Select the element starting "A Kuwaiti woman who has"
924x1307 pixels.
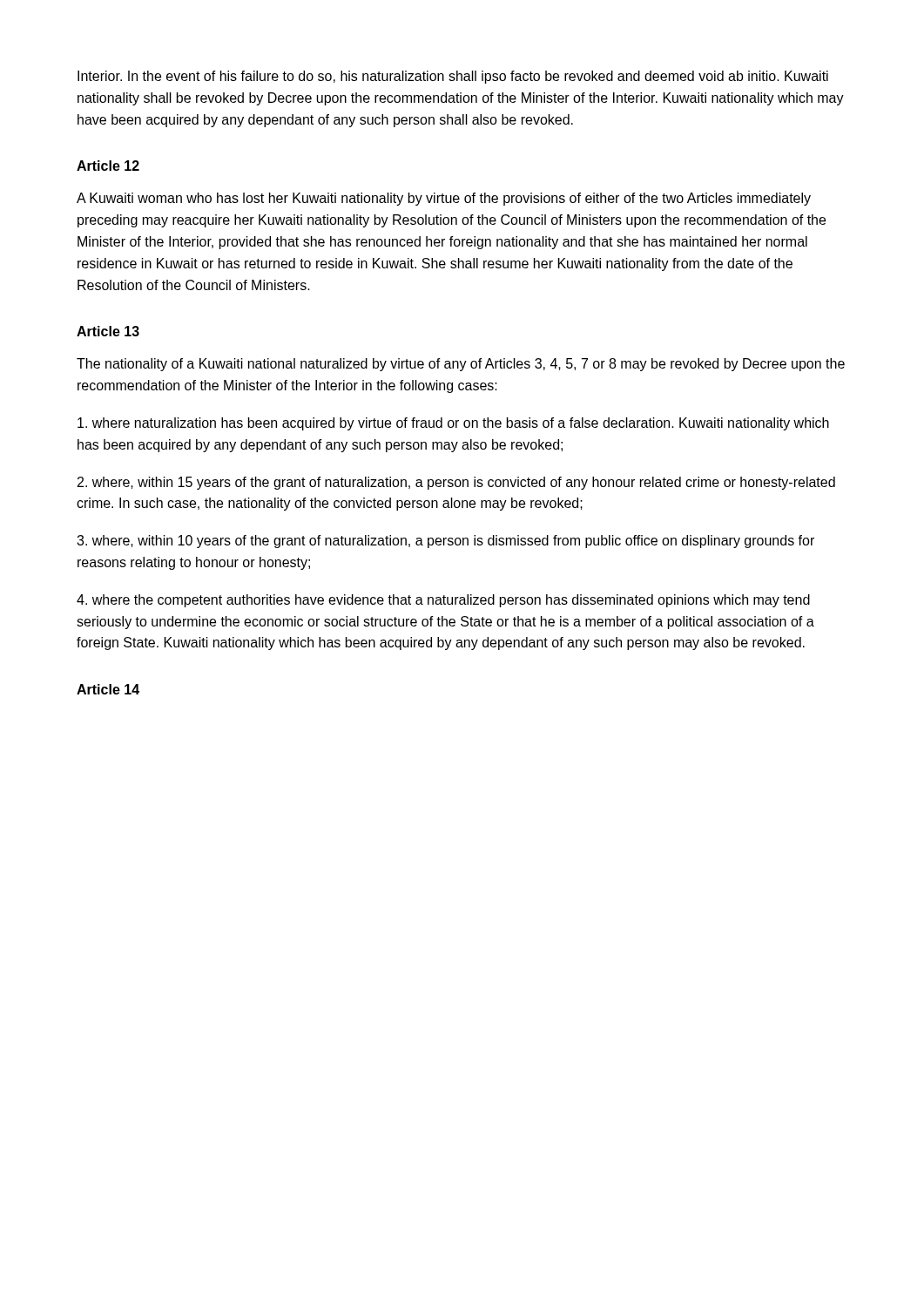click(462, 243)
